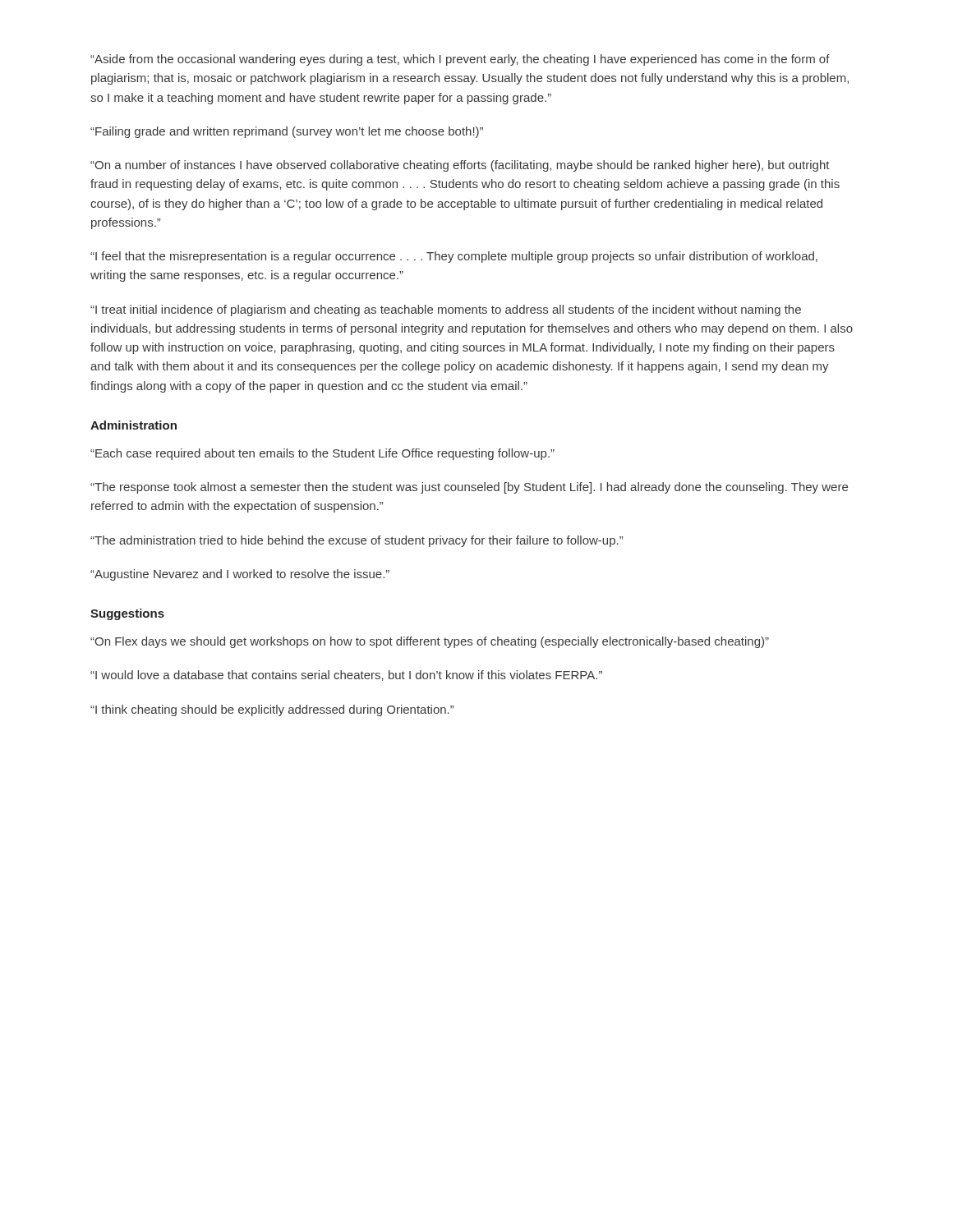
Task: Find the text block that reads "“I treat initial"
Action: [472, 347]
